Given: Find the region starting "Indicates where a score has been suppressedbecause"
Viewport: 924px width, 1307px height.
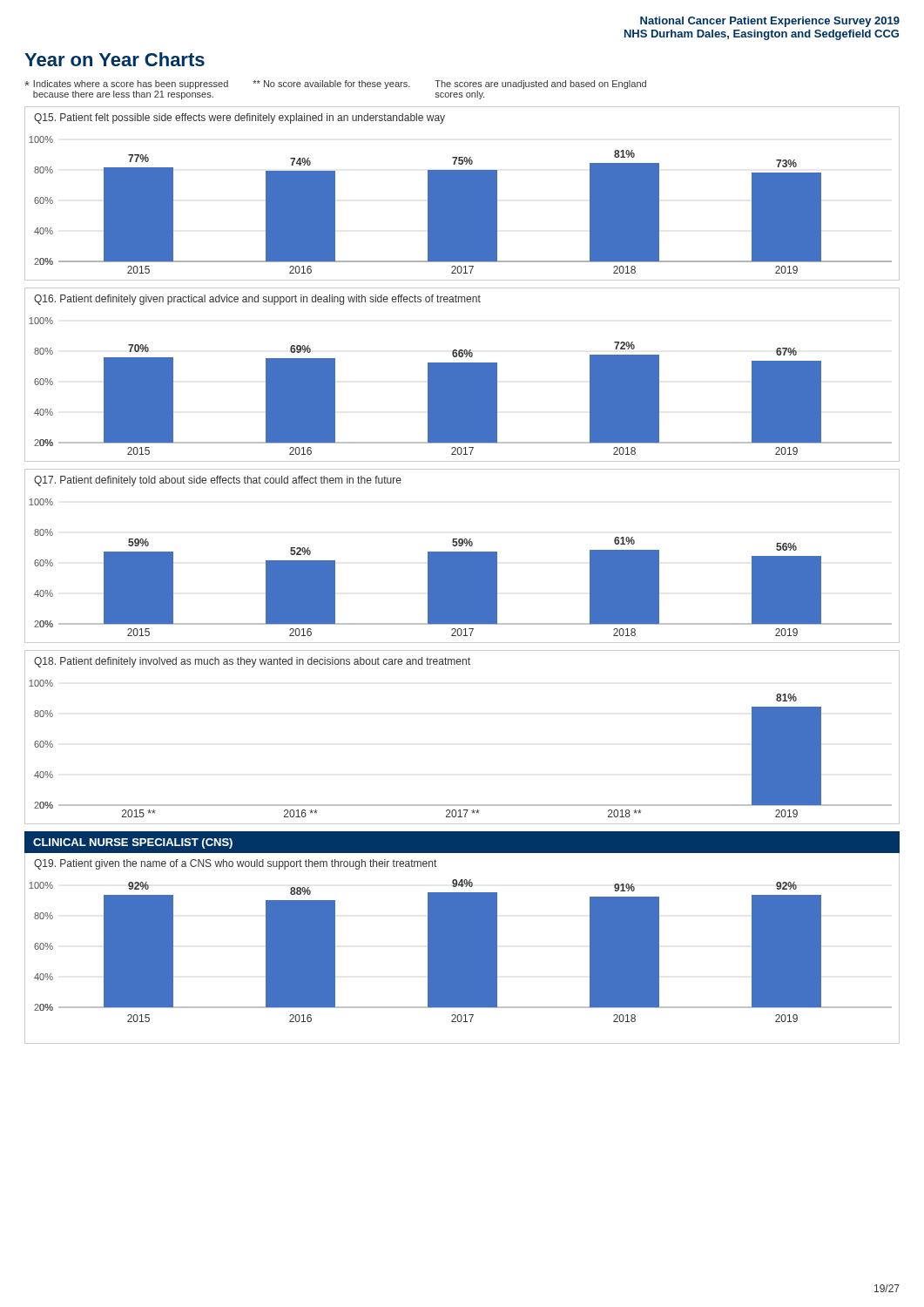Looking at the screenshot, I should [336, 88].
